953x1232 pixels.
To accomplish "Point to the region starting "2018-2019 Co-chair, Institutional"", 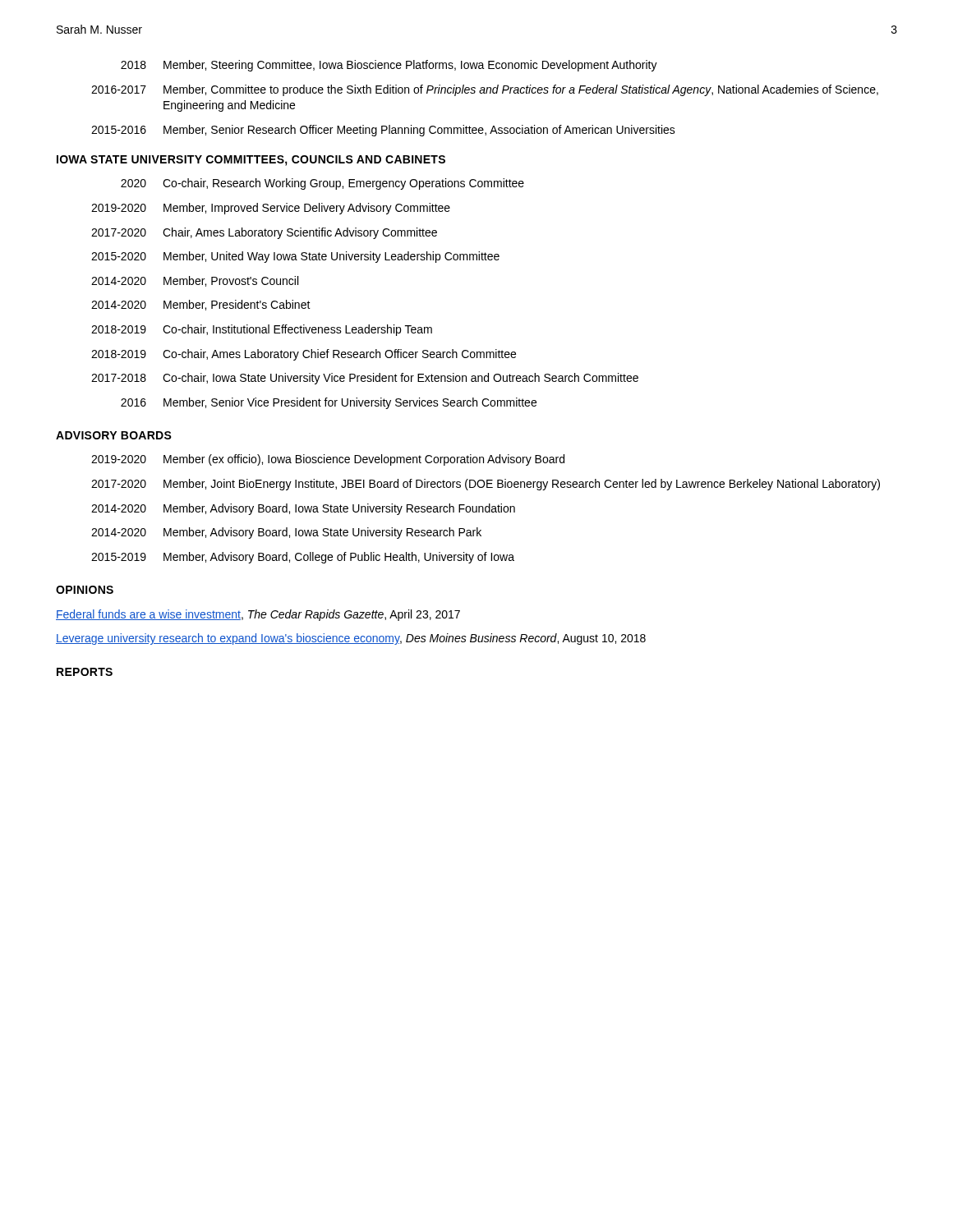I will coord(262,330).
